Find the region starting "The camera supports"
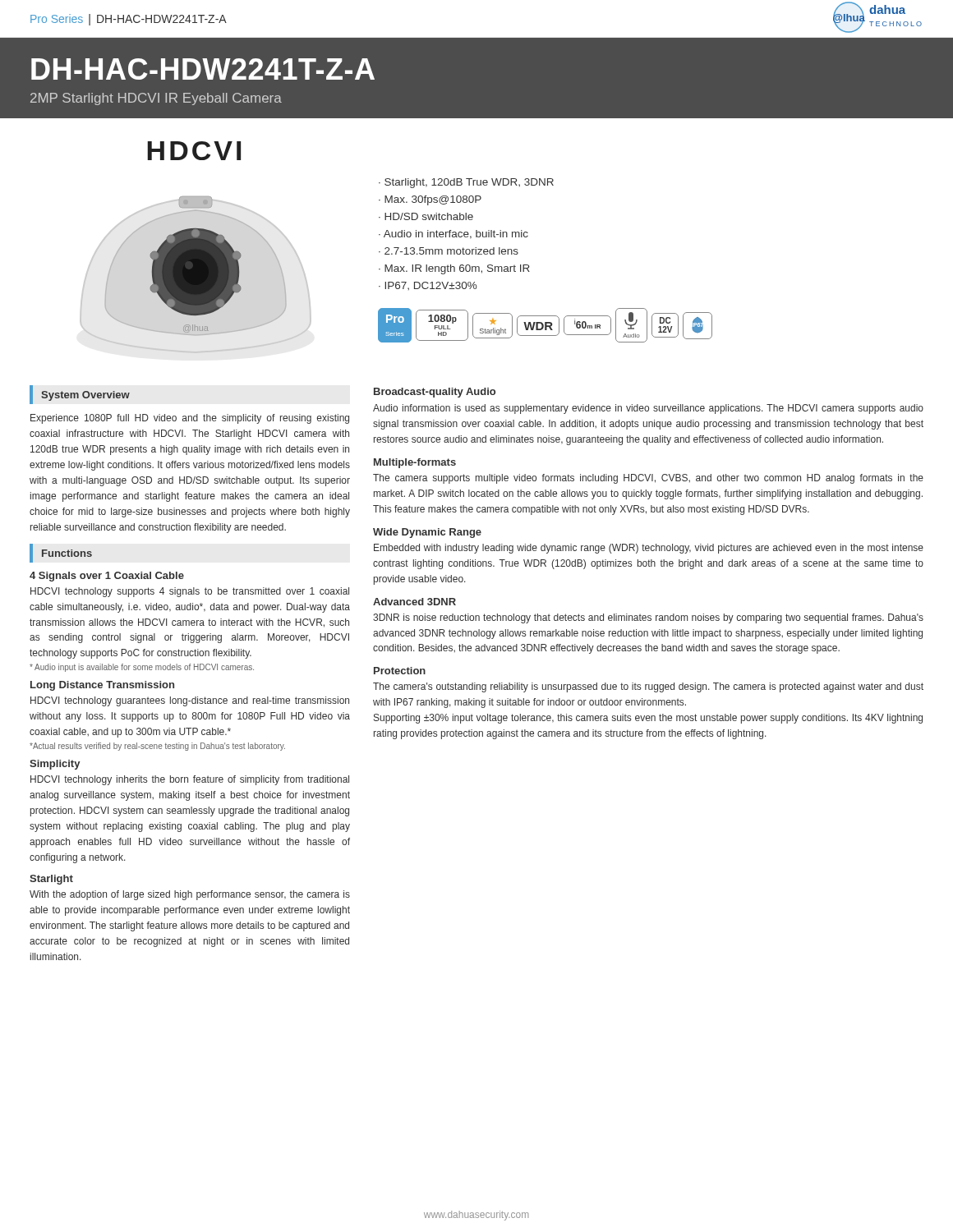Viewport: 953px width, 1232px height. [x=648, y=493]
